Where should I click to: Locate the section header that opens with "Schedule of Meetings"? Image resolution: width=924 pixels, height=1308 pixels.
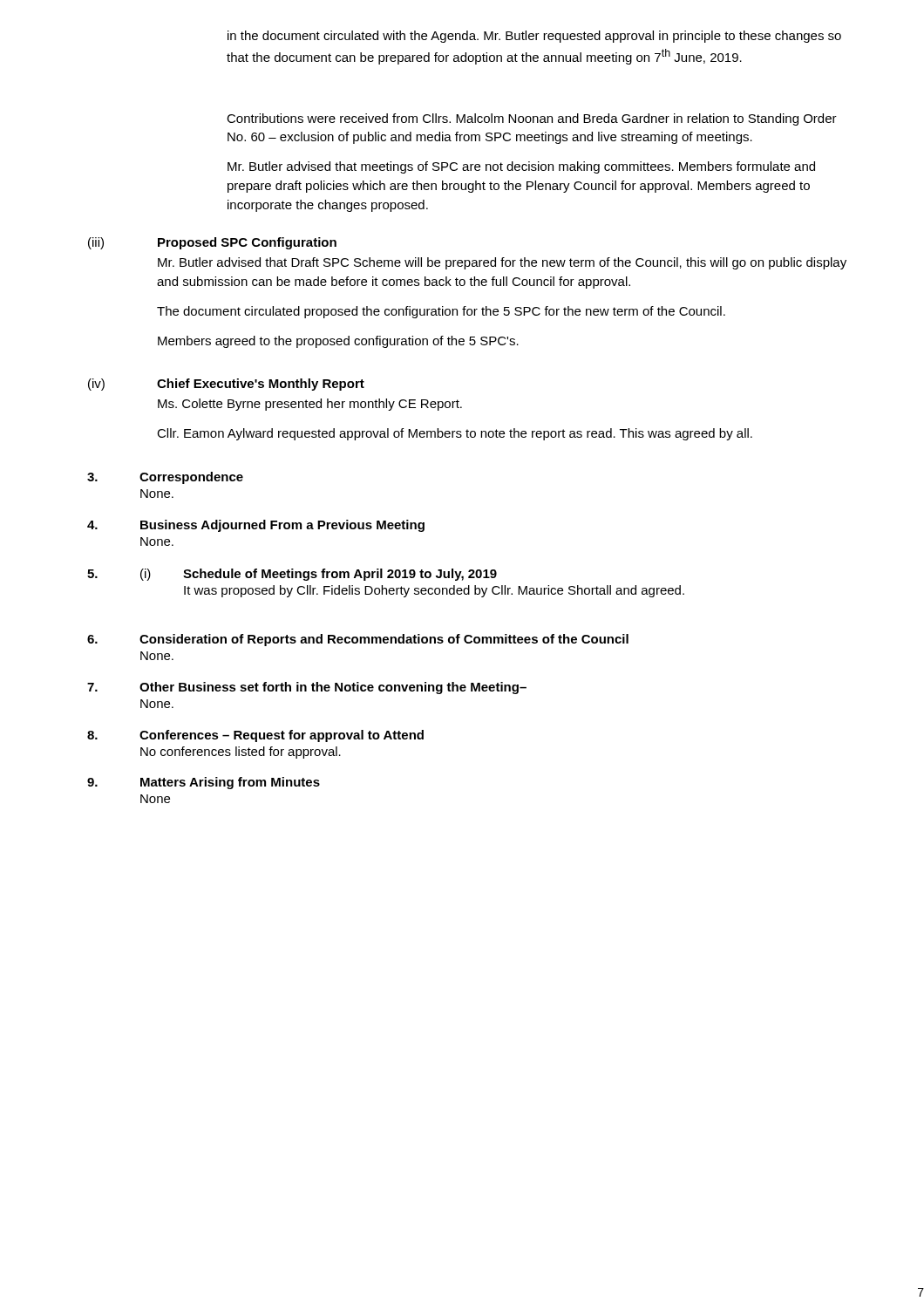coord(340,574)
